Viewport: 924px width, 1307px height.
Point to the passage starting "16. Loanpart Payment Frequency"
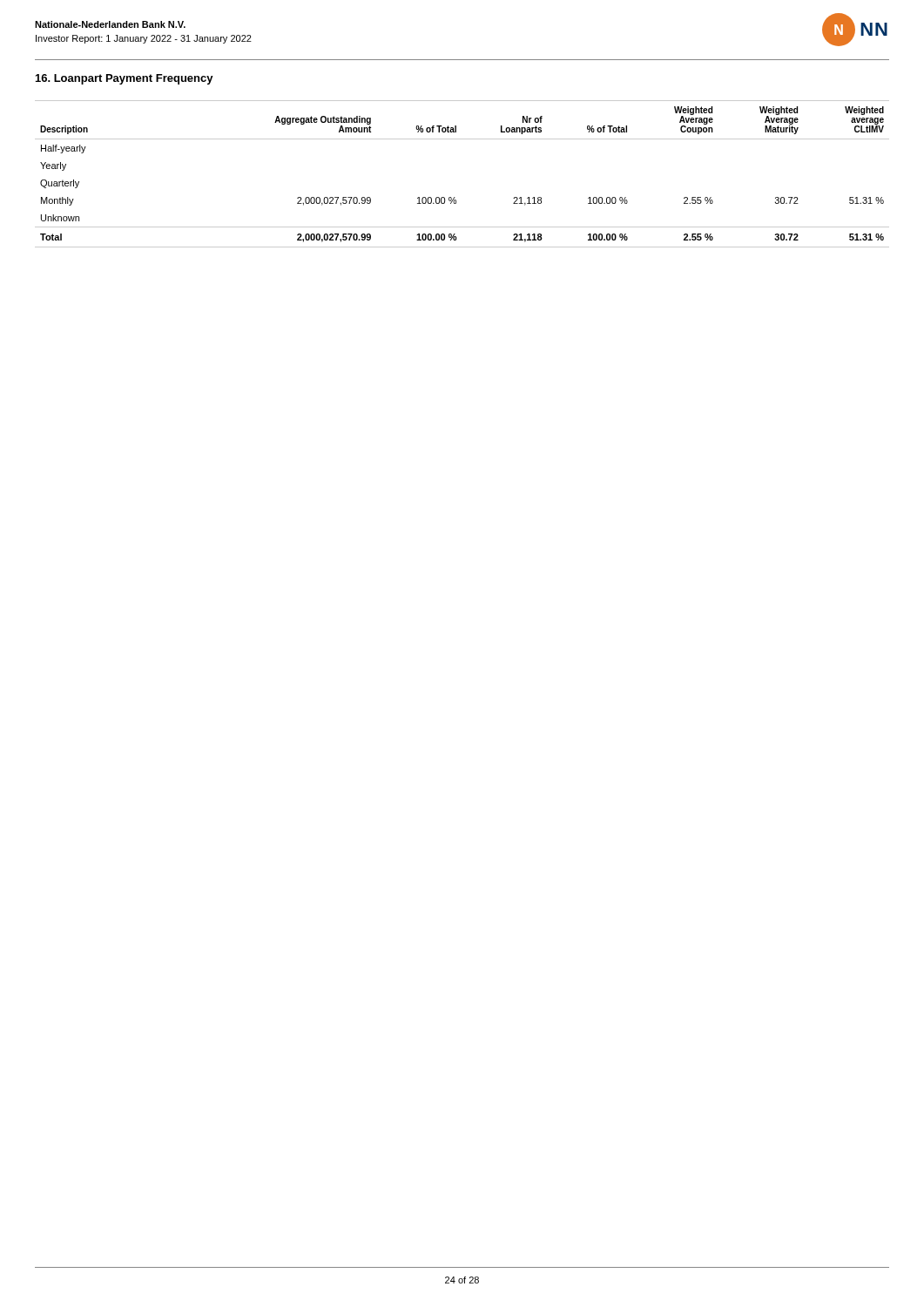coord(124,78)
